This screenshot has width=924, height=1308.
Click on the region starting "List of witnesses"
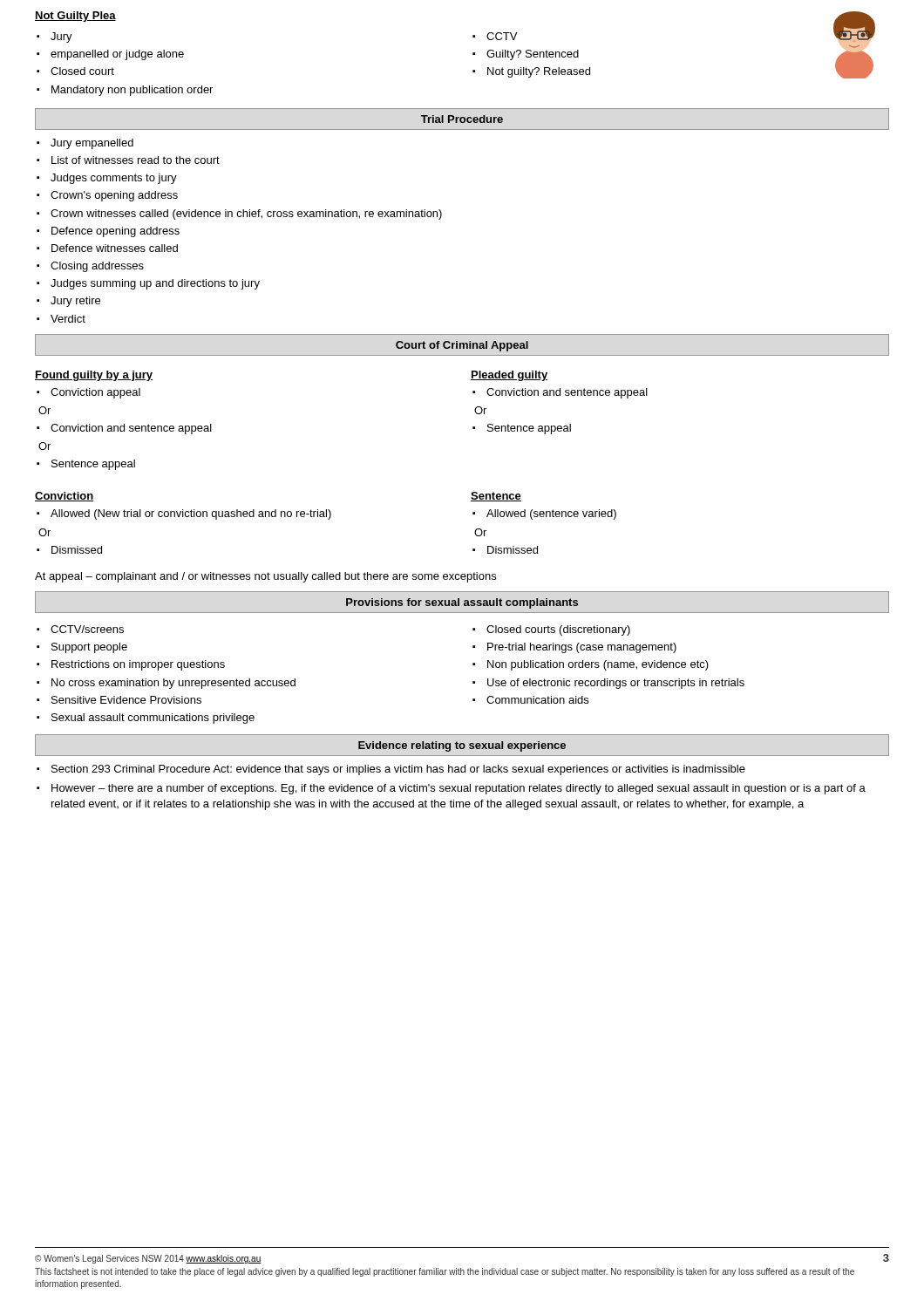(135, 160)
